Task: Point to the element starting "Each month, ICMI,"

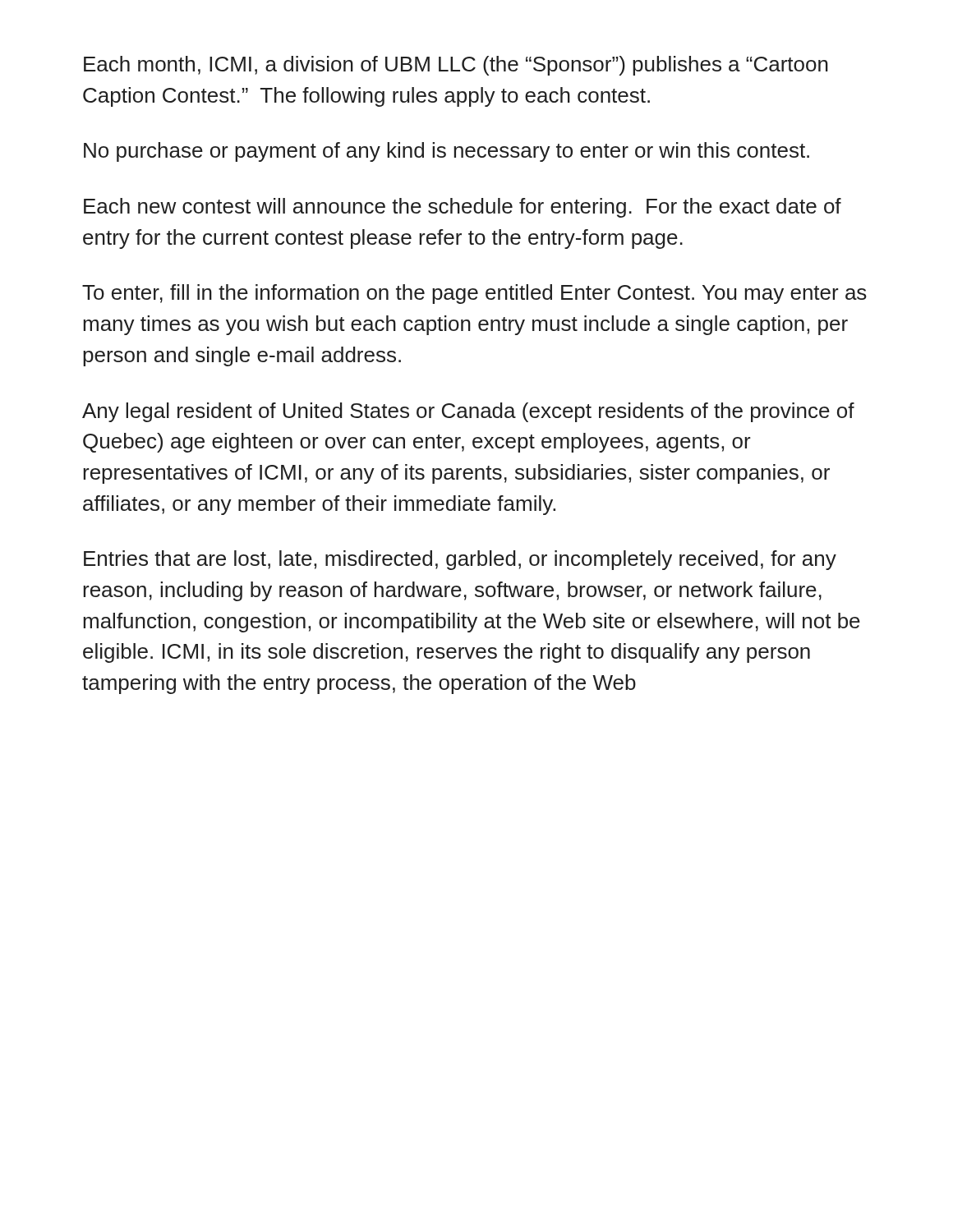Action: coord(456,80)
